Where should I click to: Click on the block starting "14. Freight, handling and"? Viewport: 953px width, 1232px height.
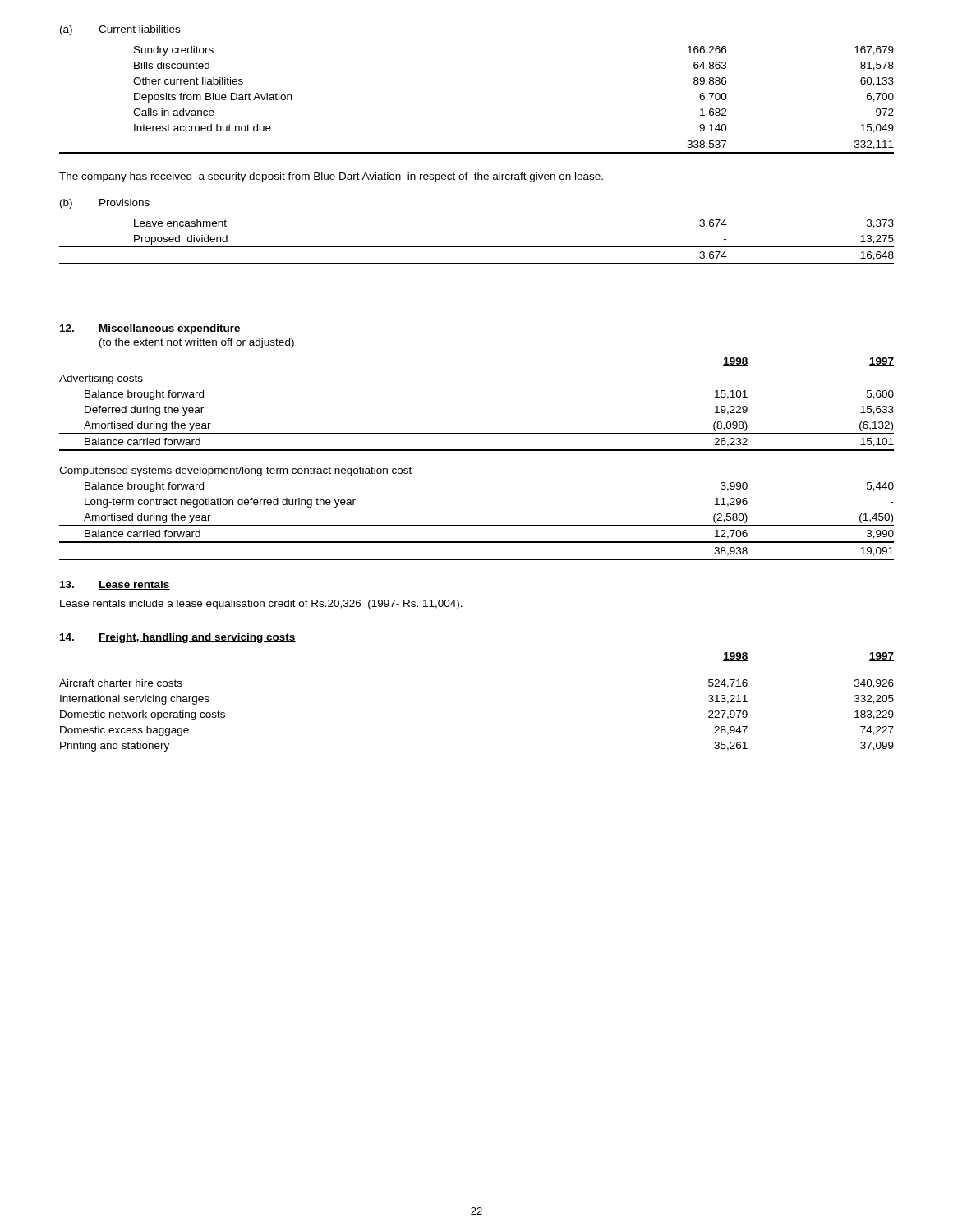177,637
